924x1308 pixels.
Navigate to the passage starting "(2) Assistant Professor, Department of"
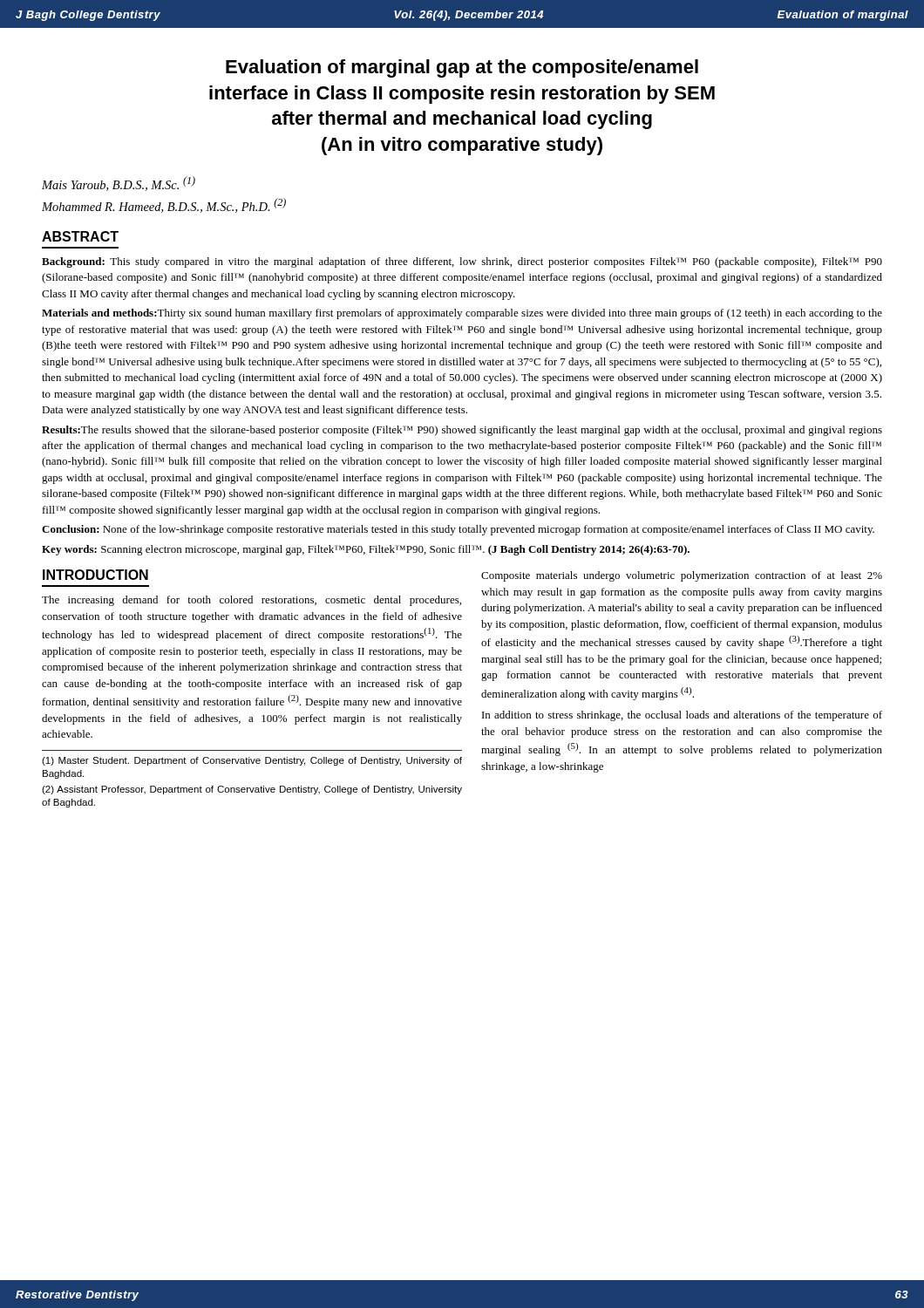click(252, 797)
